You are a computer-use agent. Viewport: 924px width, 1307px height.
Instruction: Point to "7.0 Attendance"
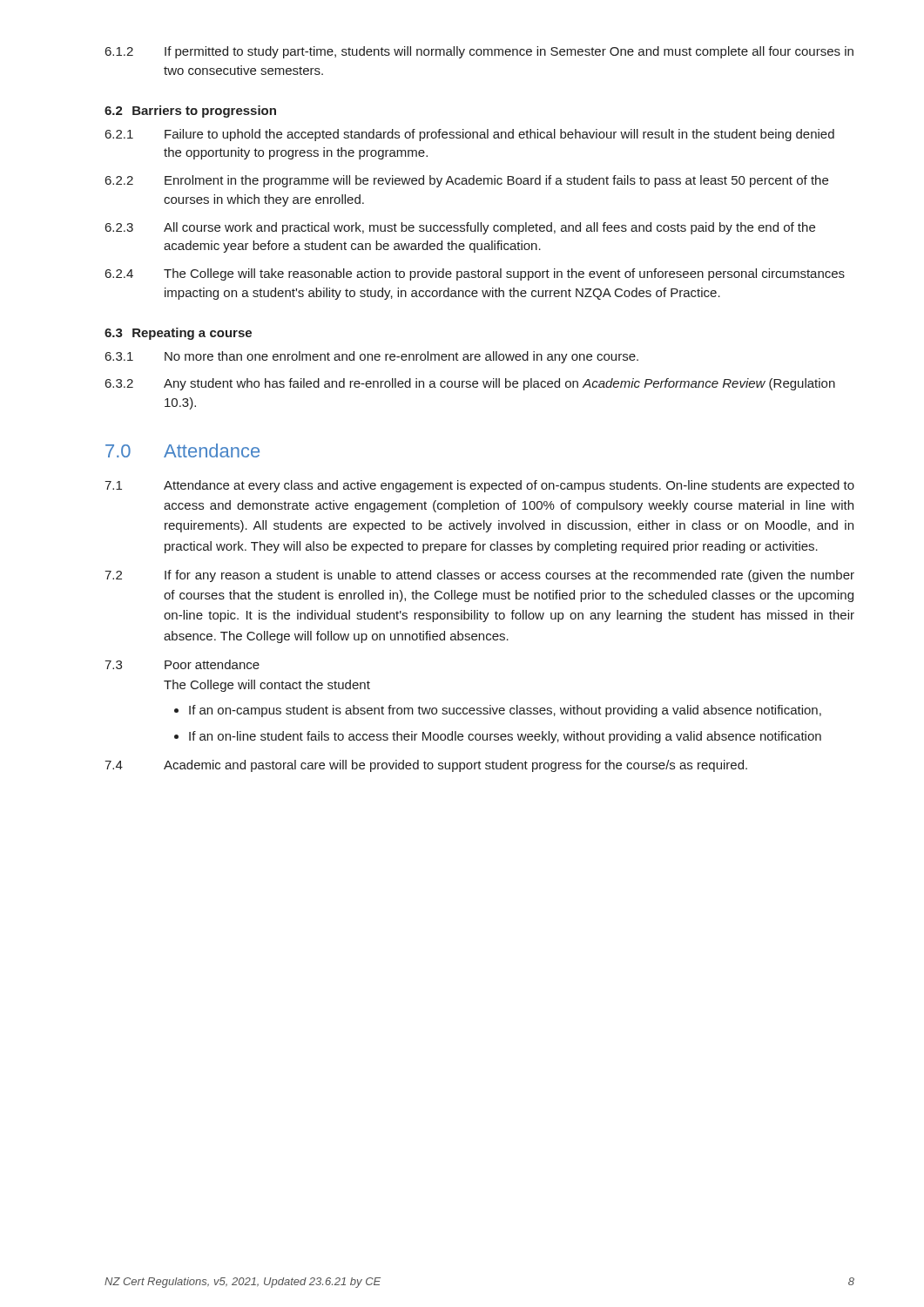183,451
